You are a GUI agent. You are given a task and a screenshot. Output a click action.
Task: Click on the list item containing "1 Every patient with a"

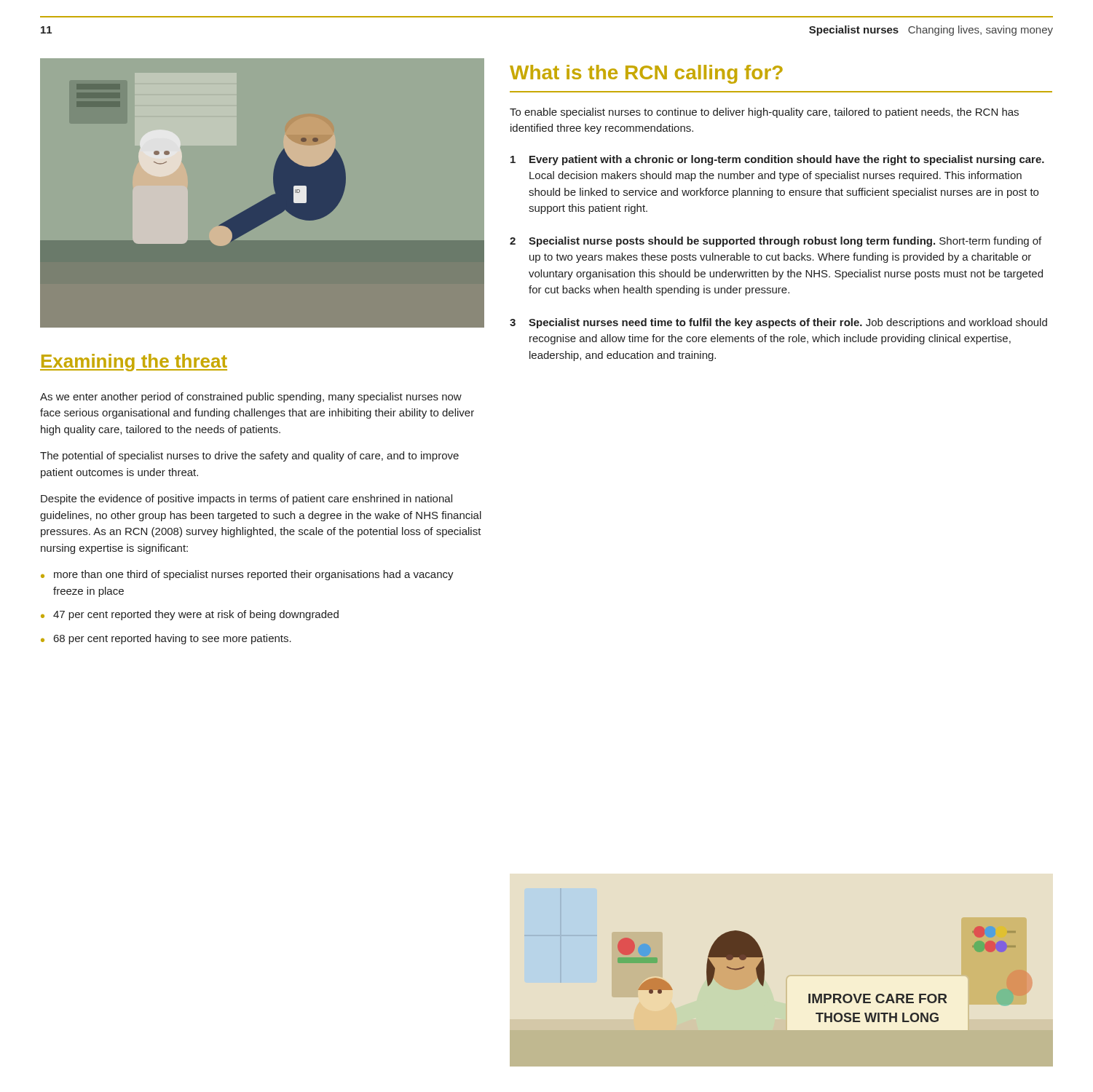[x=781, y=184]
